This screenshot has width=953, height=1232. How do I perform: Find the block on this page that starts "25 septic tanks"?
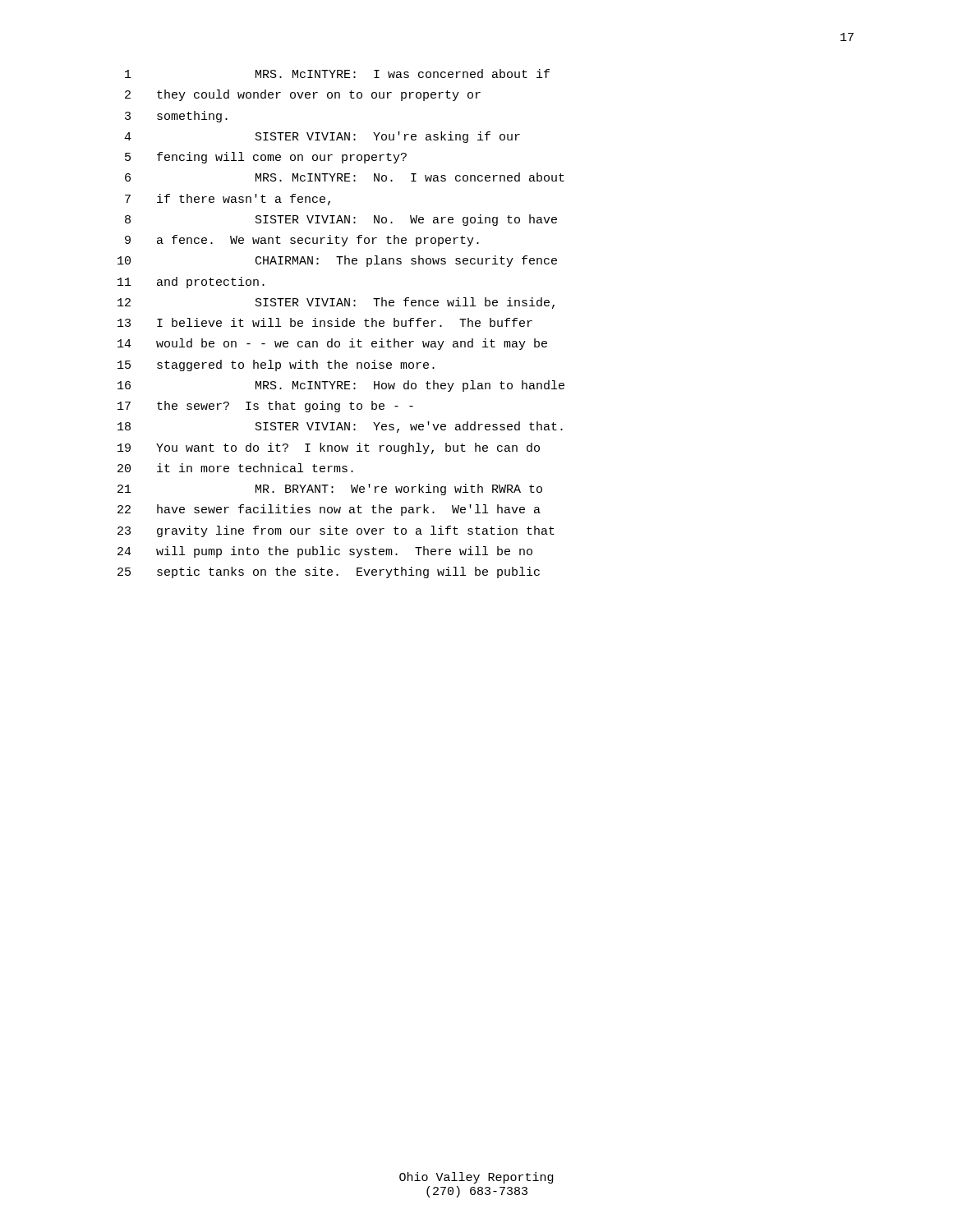[x=476, y=573]
